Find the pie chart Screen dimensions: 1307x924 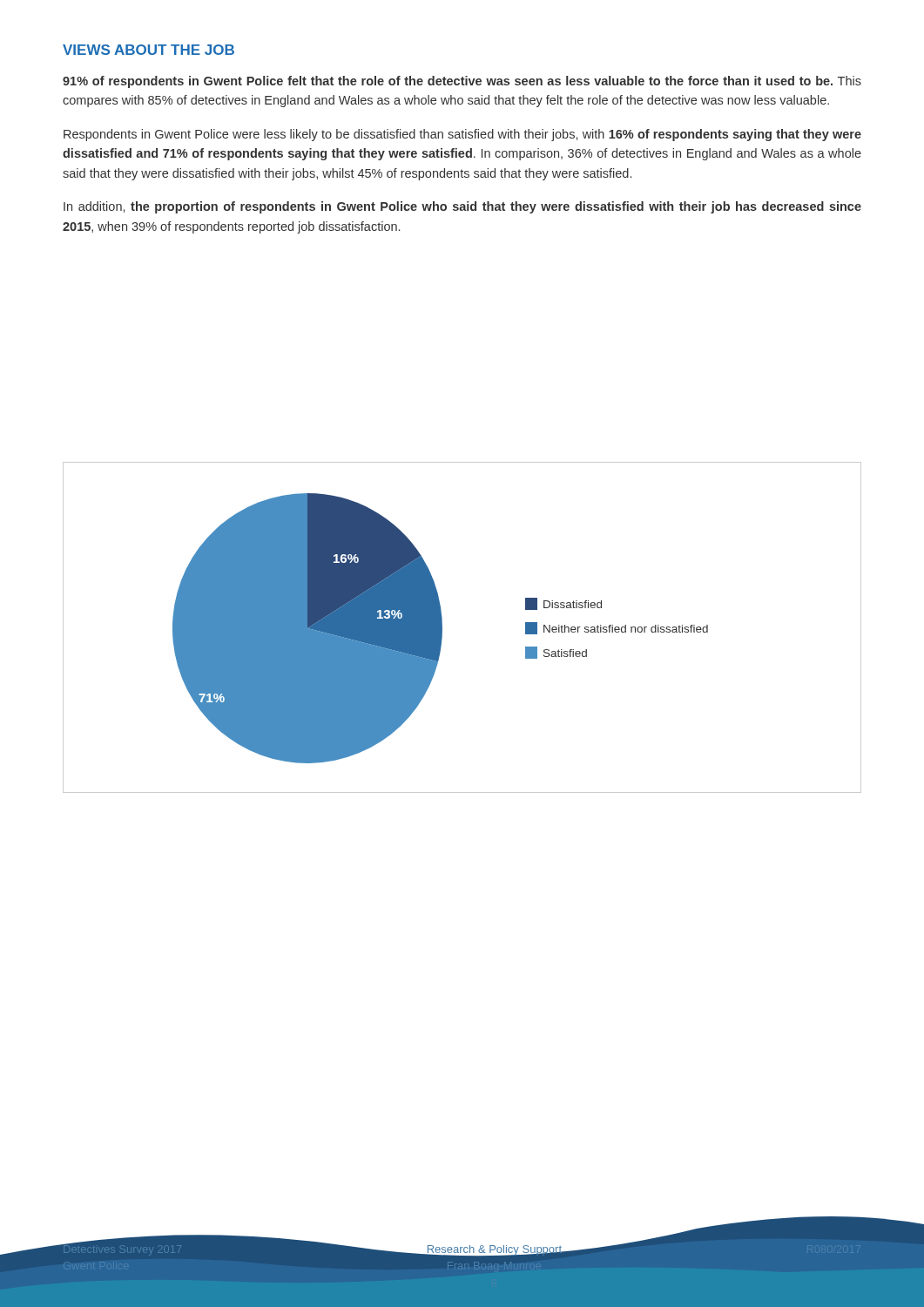pos(462,627)
